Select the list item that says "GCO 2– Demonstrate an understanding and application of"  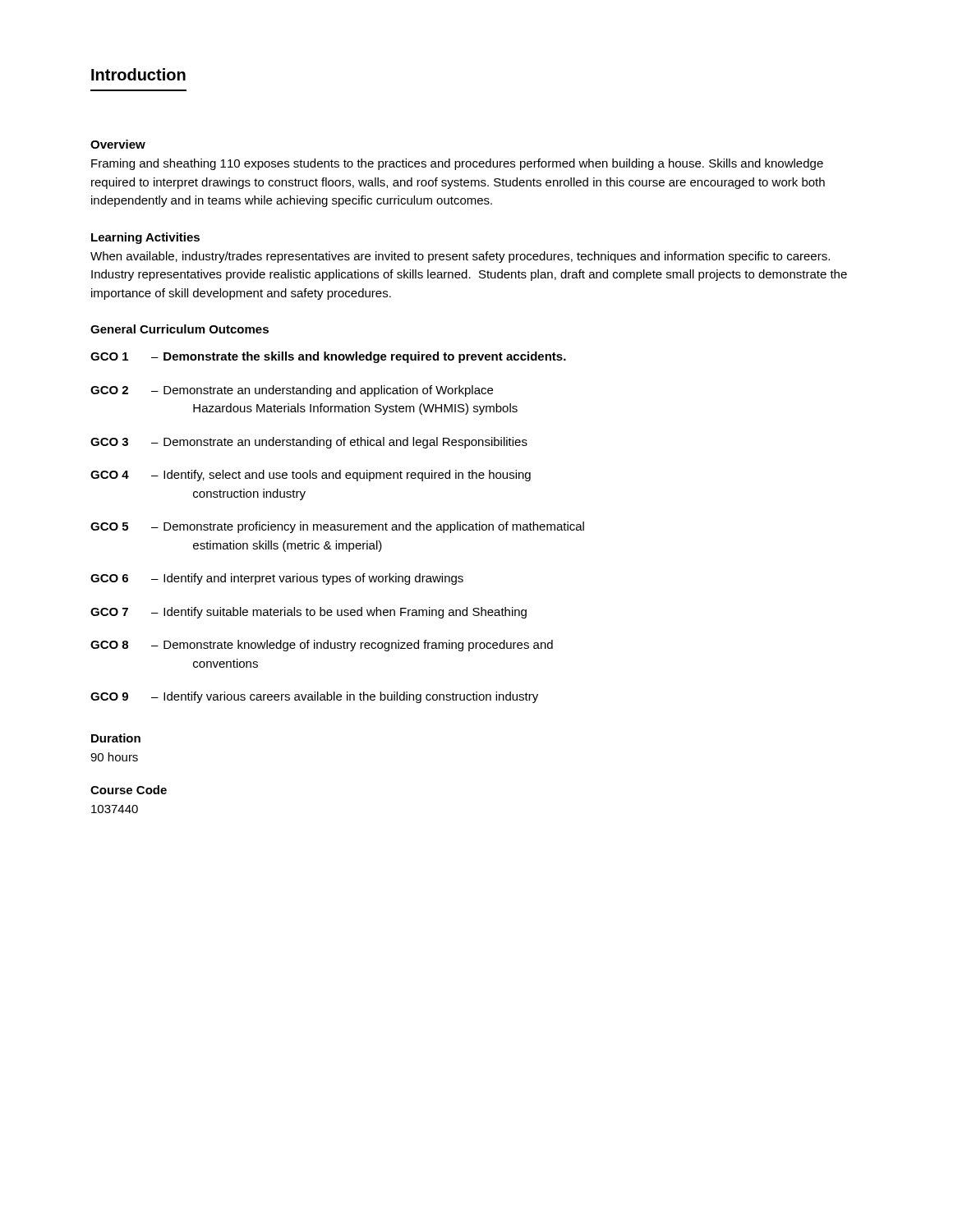304,399
